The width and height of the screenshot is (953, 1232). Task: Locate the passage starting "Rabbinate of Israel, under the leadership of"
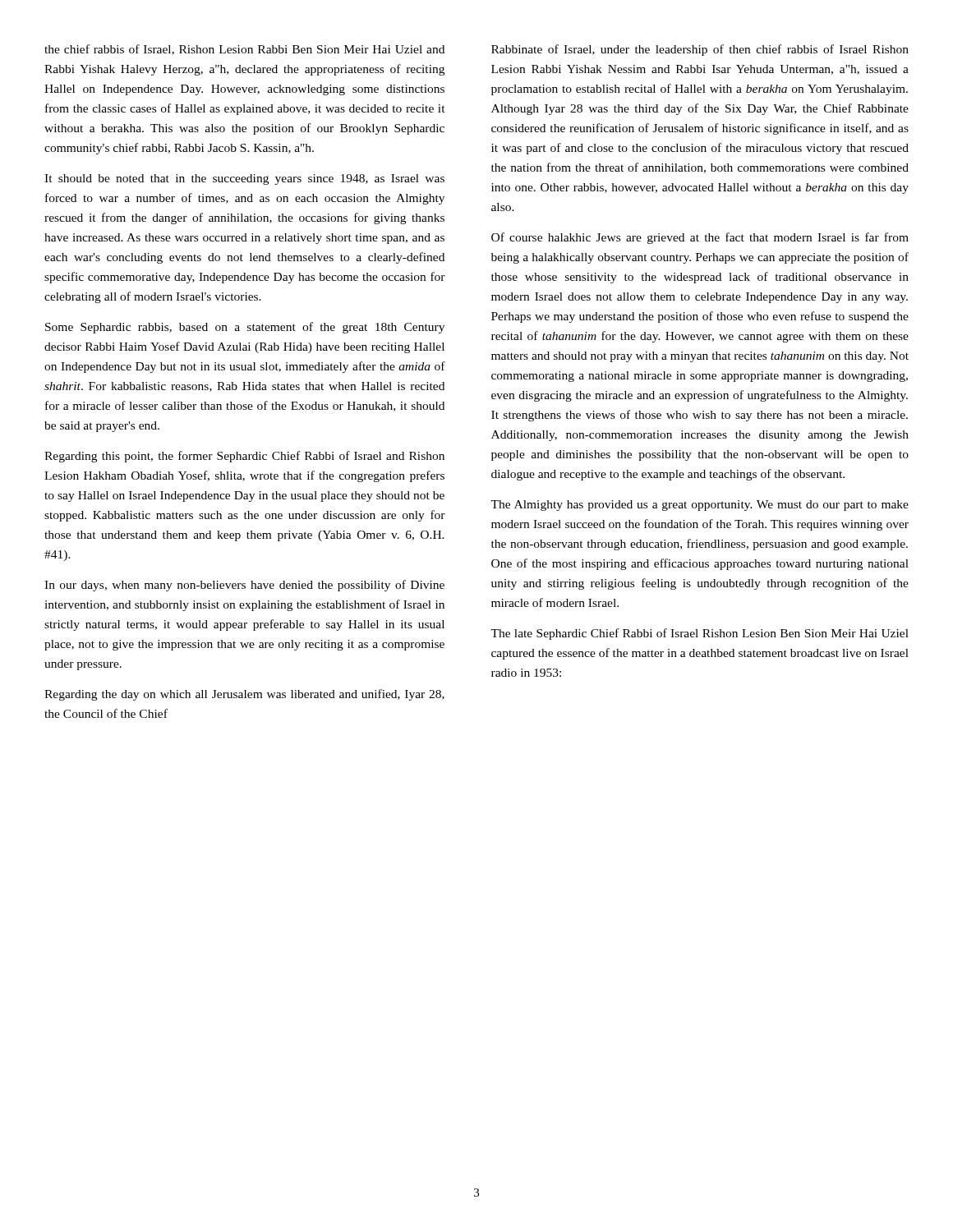[700, 128]
